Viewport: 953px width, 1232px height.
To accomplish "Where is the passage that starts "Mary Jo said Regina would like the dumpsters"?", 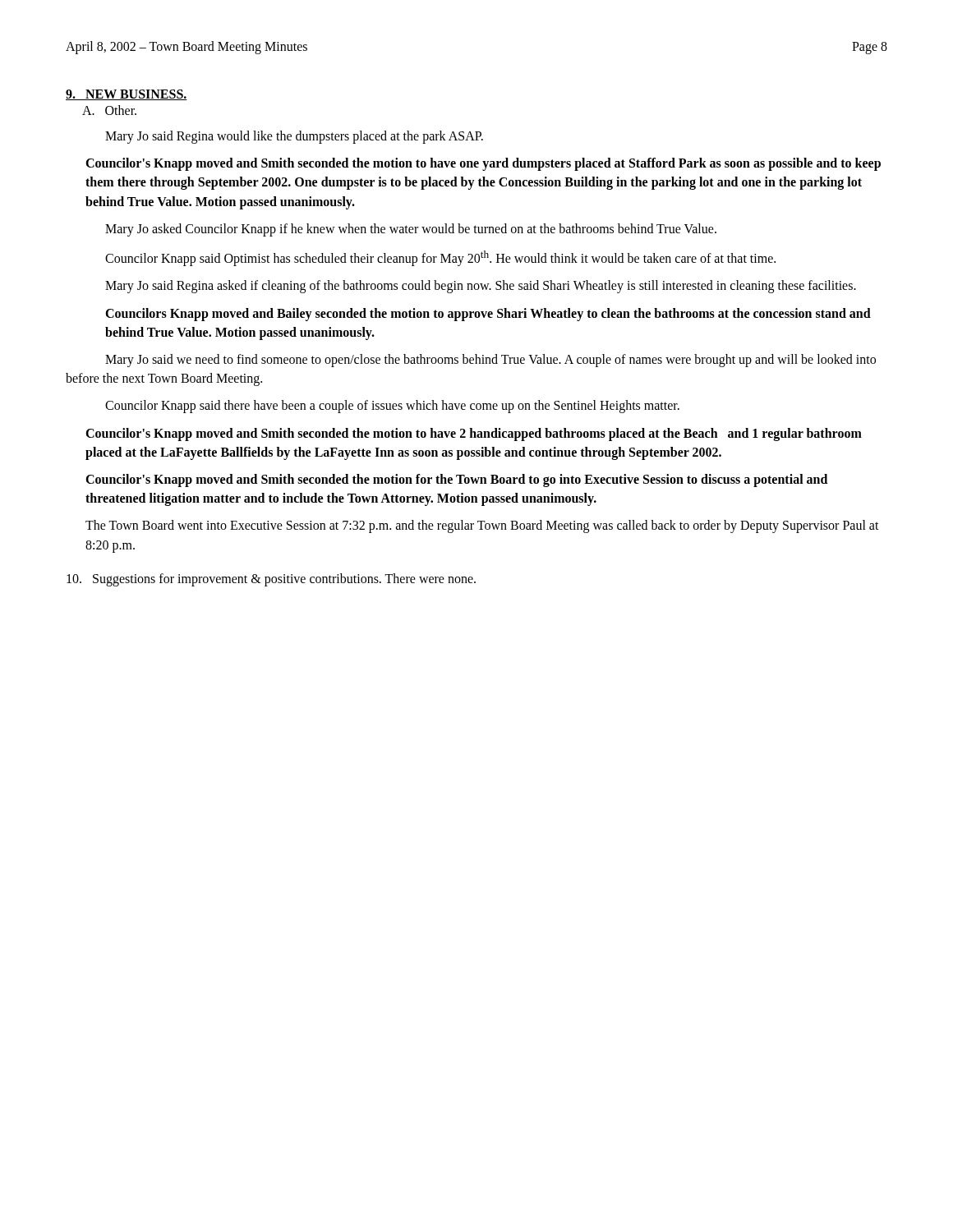I will click(x=294, y=137).
